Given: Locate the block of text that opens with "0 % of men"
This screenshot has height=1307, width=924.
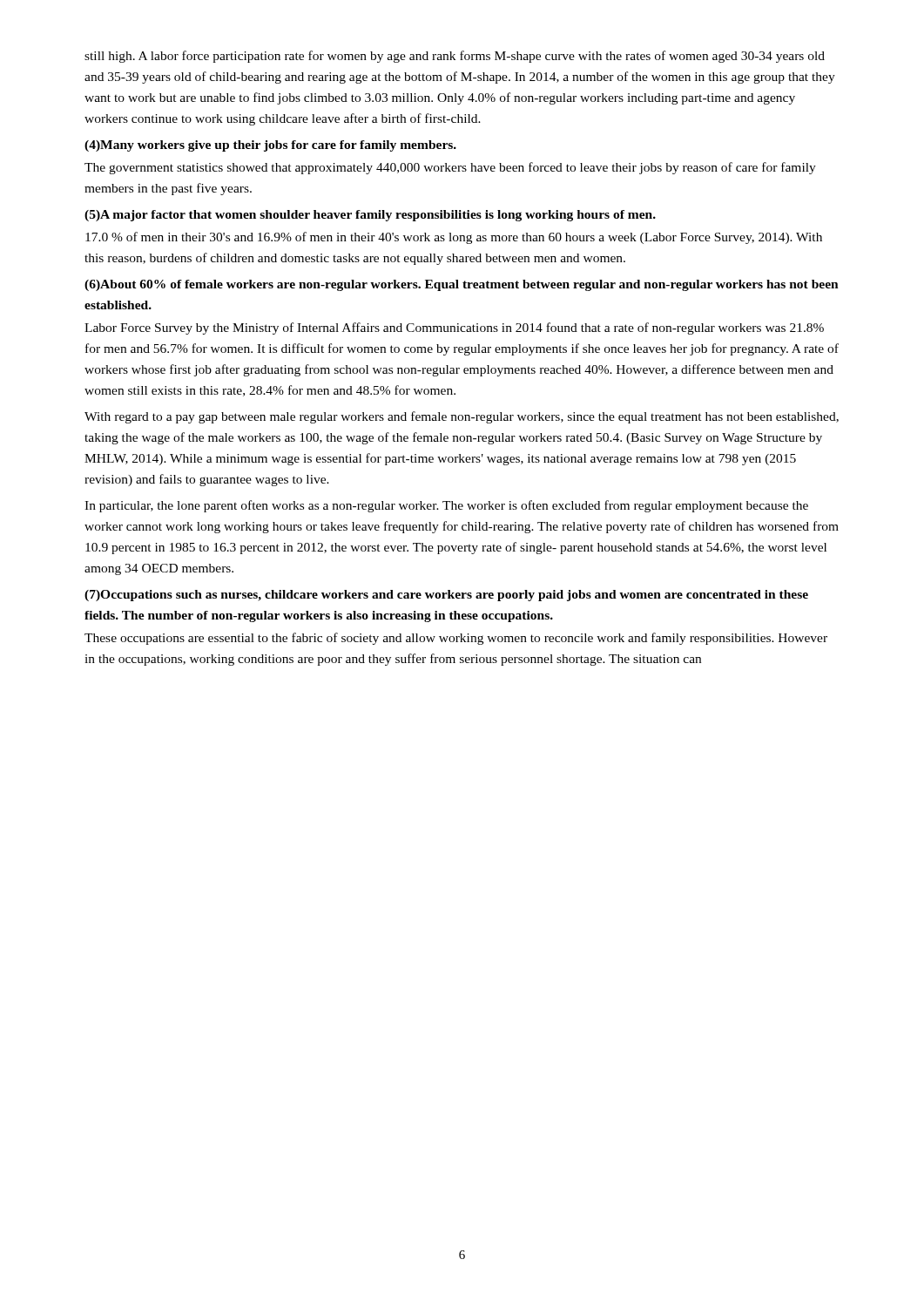Looking at the screenshot, I should [x=453, y=247].
